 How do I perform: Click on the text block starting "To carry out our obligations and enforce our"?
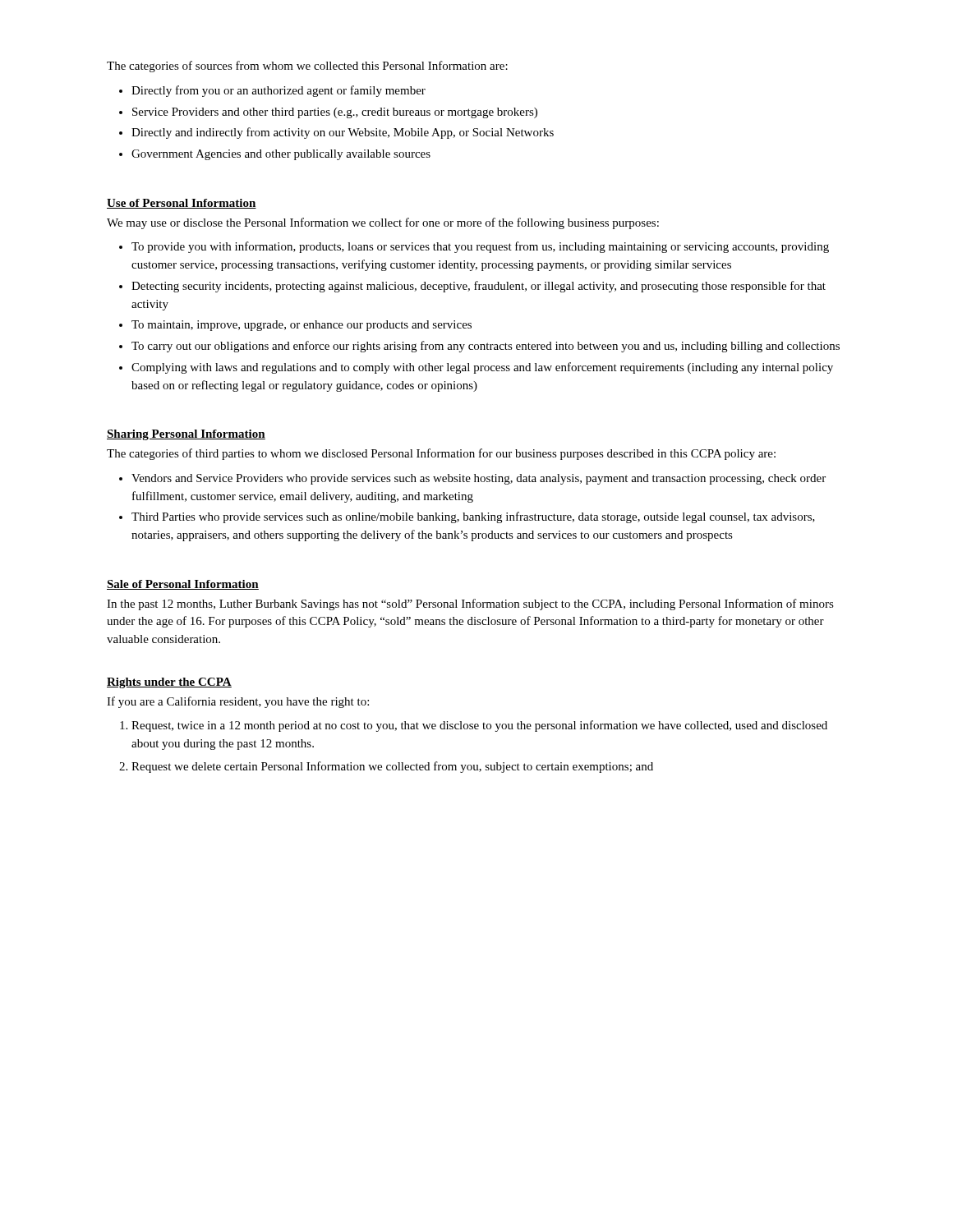pos(486,346)
